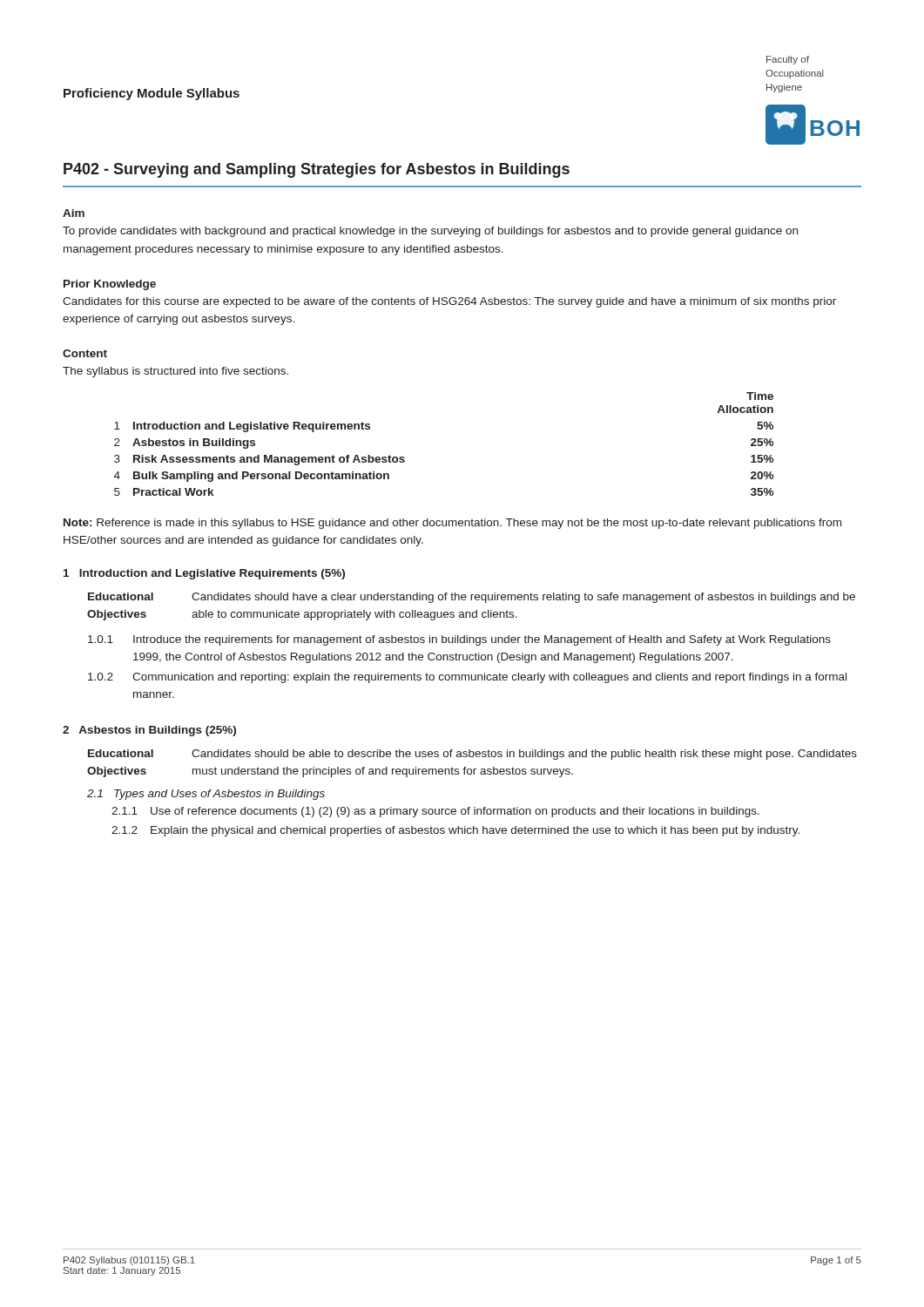
Task: Point to the block beginning "Candidates for this course are expected to be"
Action: click(449, 310)
